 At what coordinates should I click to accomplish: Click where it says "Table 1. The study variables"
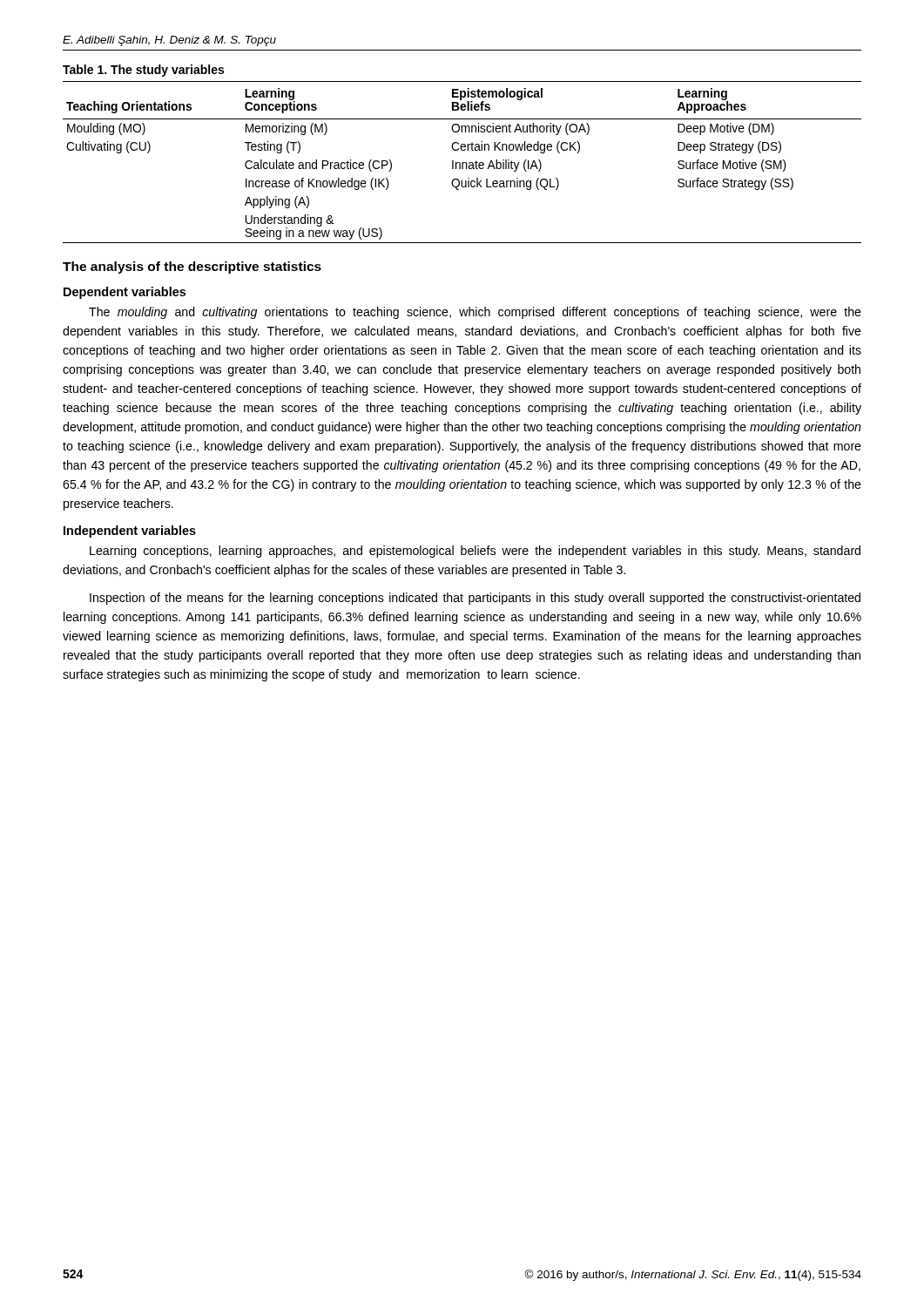[144, 70]
